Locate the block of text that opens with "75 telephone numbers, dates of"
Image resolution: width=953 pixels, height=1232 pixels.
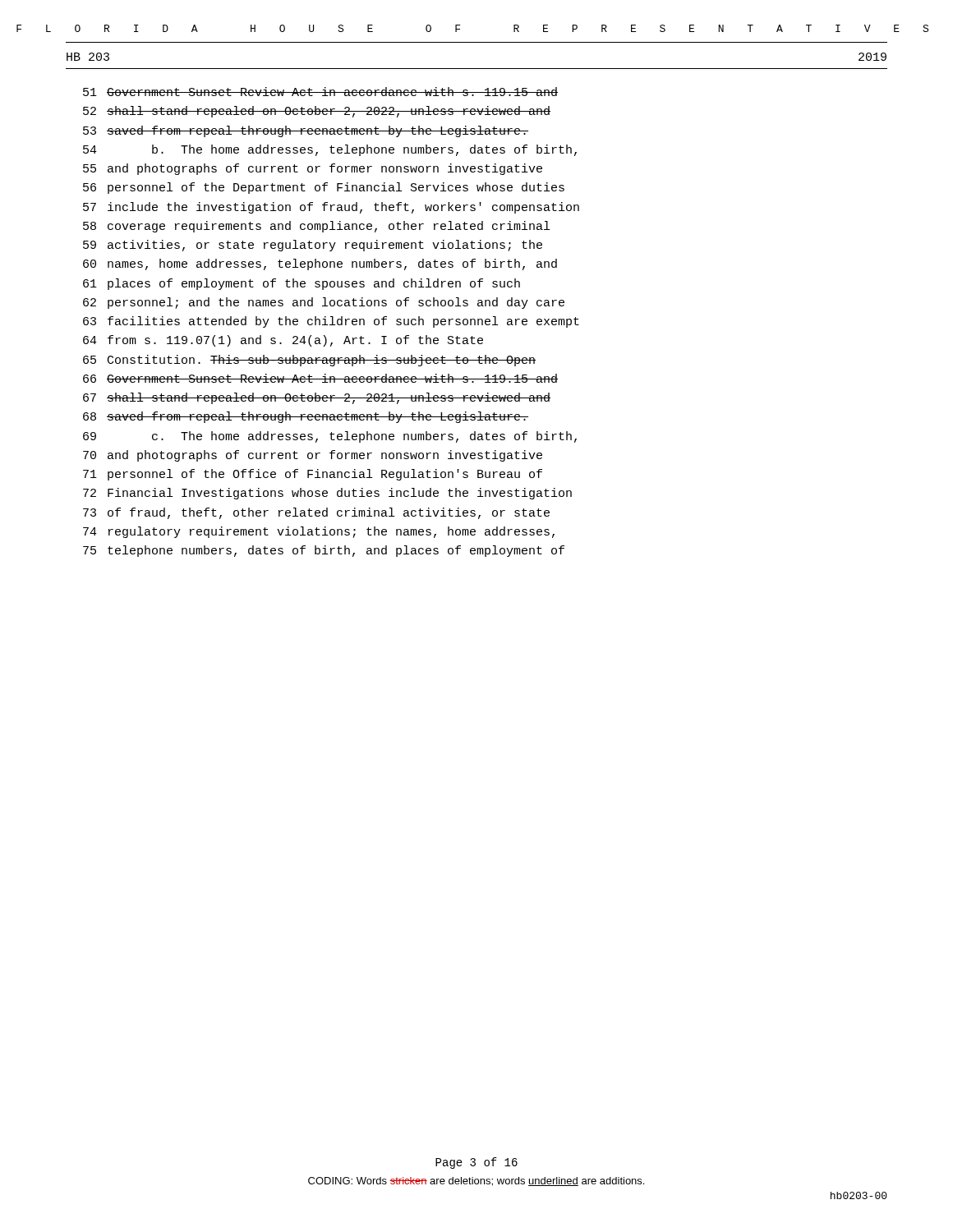[476, 552]
